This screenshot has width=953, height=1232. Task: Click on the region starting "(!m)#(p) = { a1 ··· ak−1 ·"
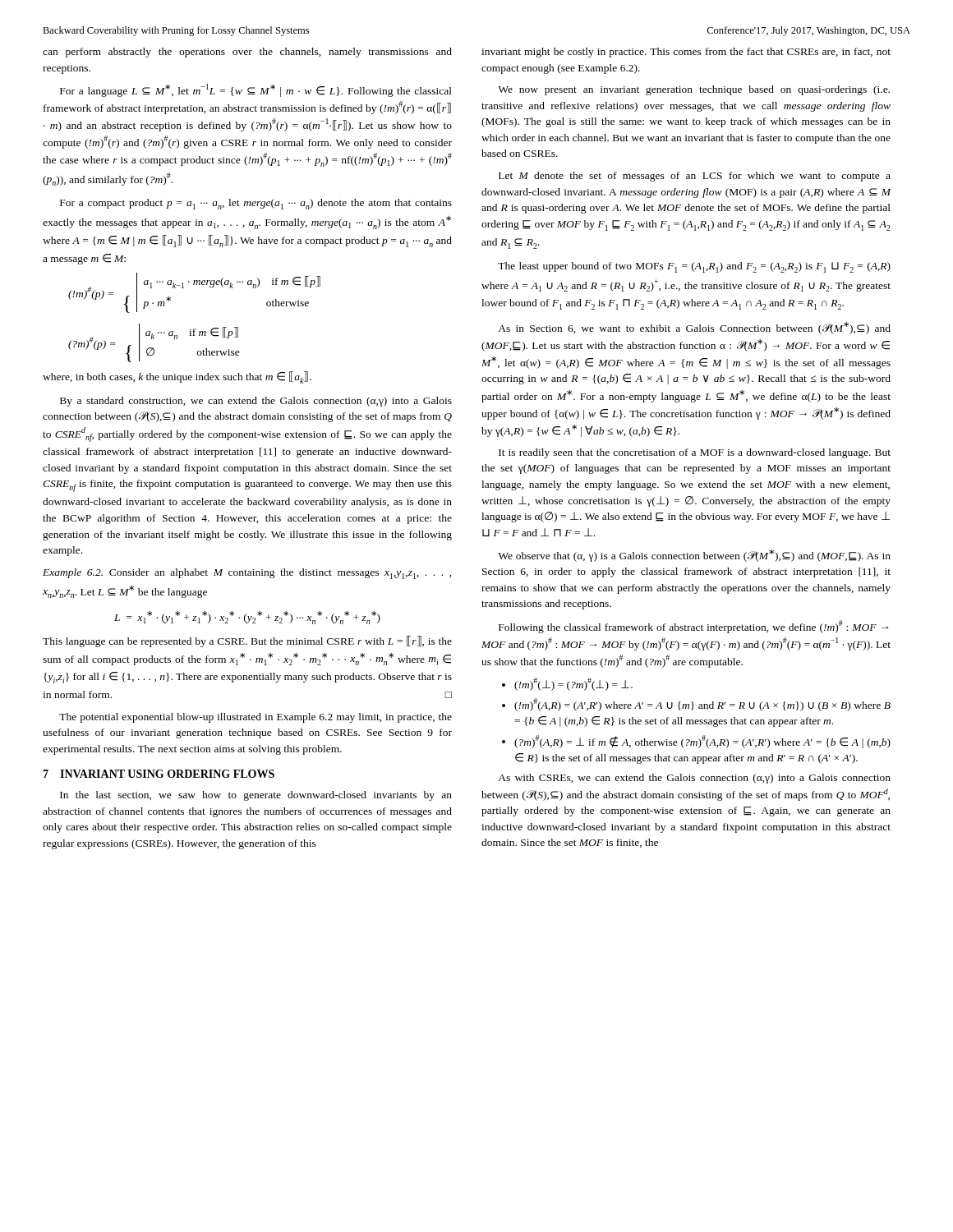click(195, 318)
